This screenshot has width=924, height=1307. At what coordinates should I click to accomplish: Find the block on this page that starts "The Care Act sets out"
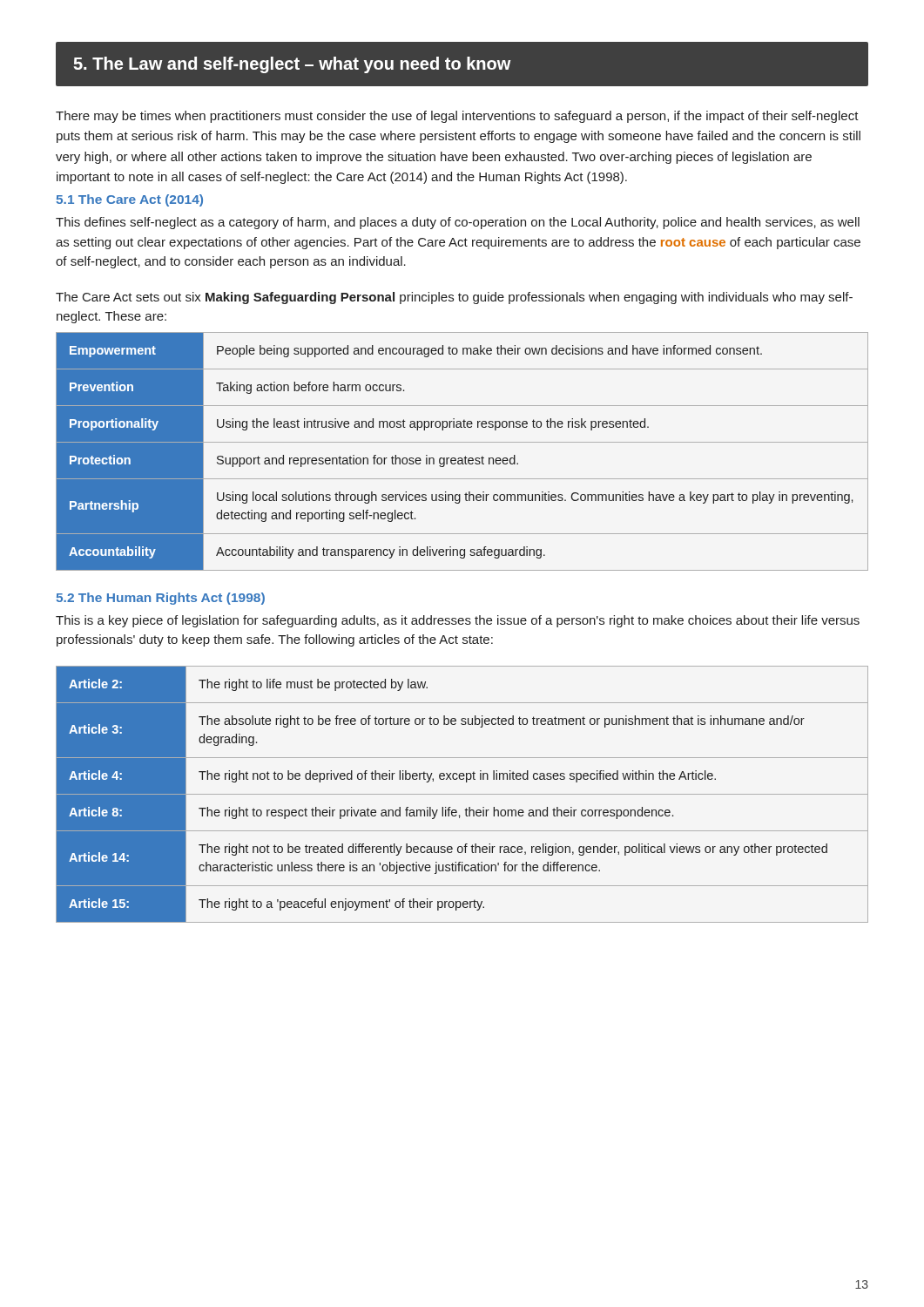pos(462,307)
